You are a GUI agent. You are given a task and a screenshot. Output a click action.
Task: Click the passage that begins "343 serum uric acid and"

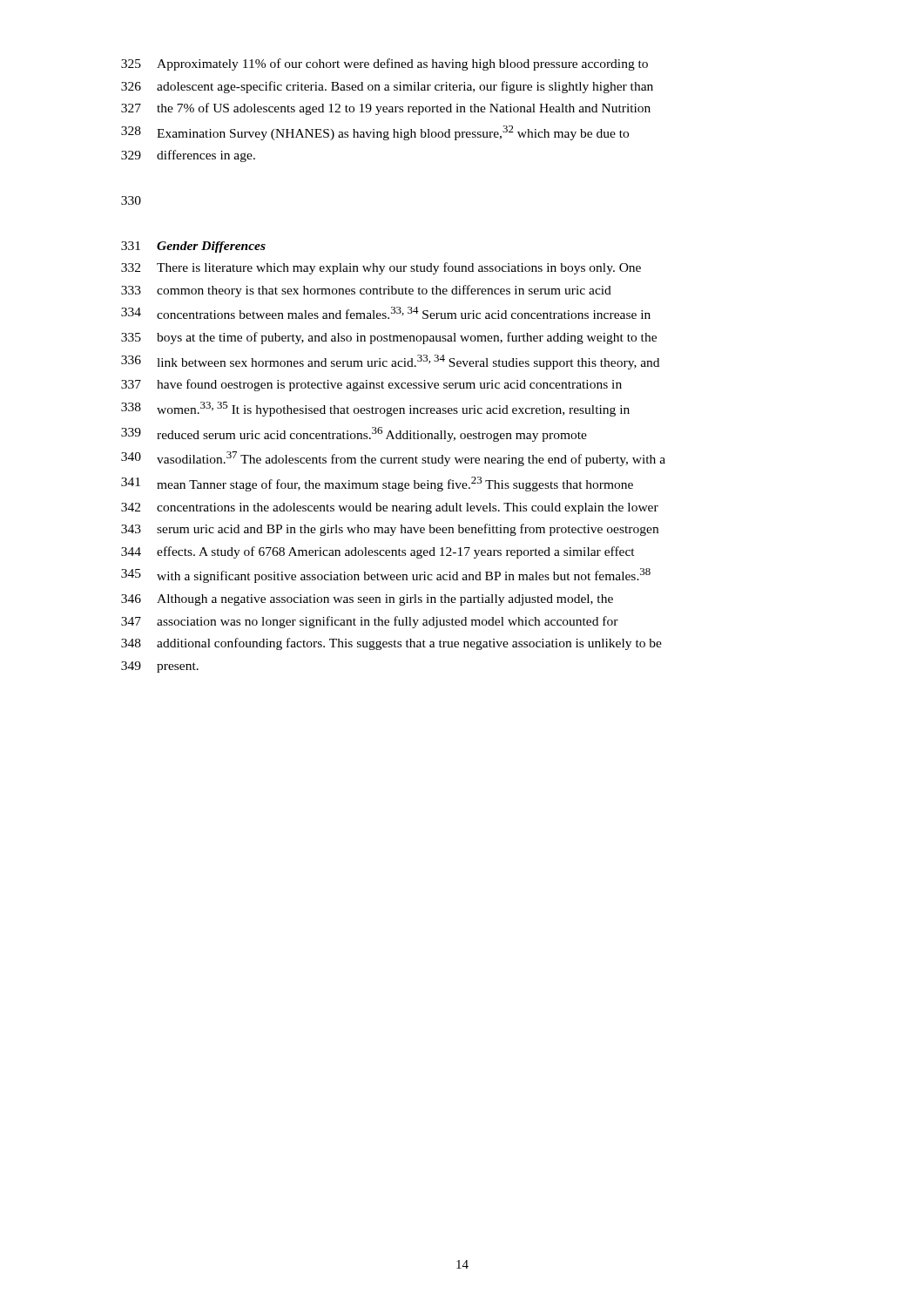[475, 529]
